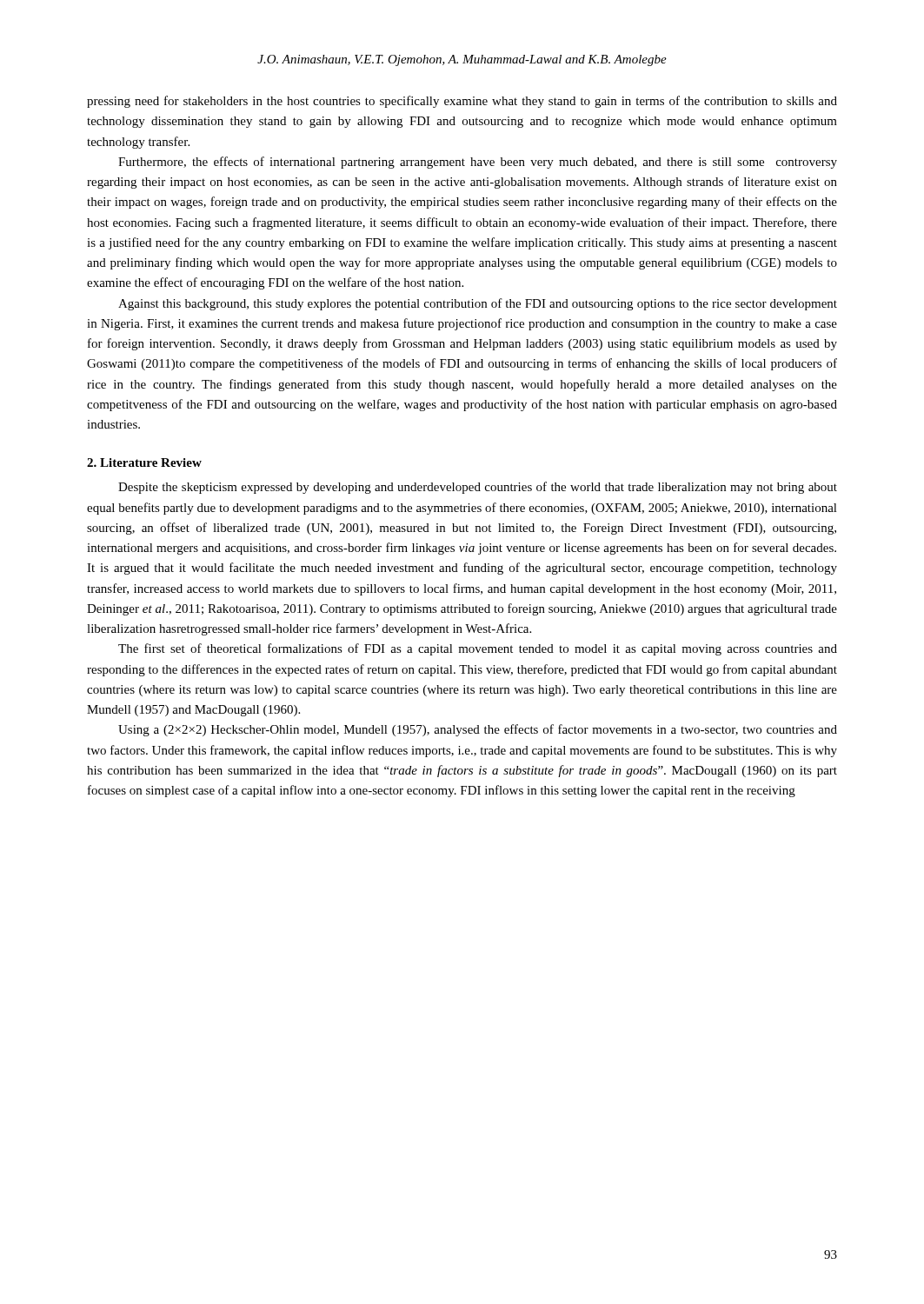Find the text block with the text "pressing need for stakeholders"
Image resolution: width=924 pixels, height=1304 pixels.
coord(462,122)
